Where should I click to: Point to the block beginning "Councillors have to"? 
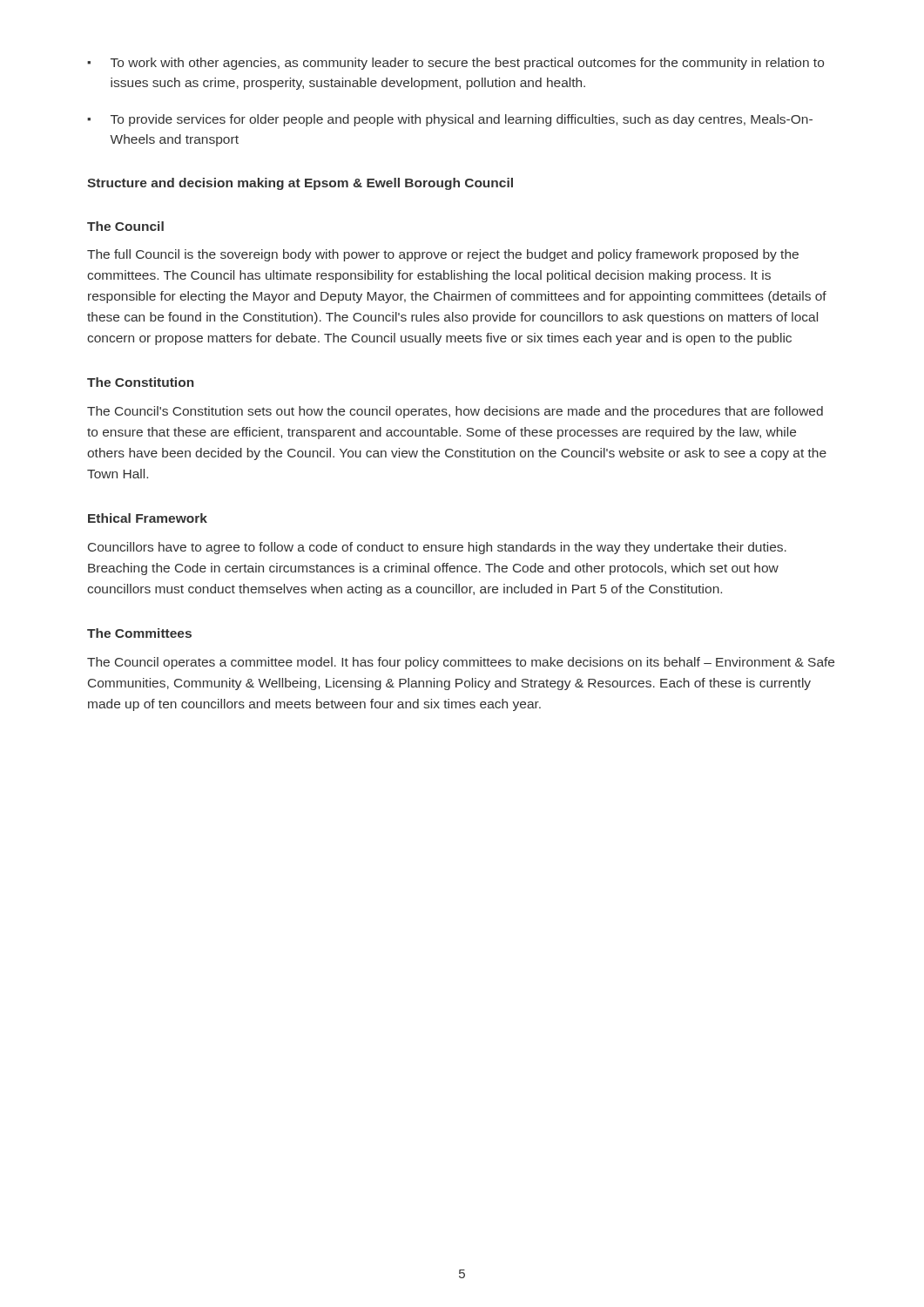pyautogui.click(x=437, y=568)
